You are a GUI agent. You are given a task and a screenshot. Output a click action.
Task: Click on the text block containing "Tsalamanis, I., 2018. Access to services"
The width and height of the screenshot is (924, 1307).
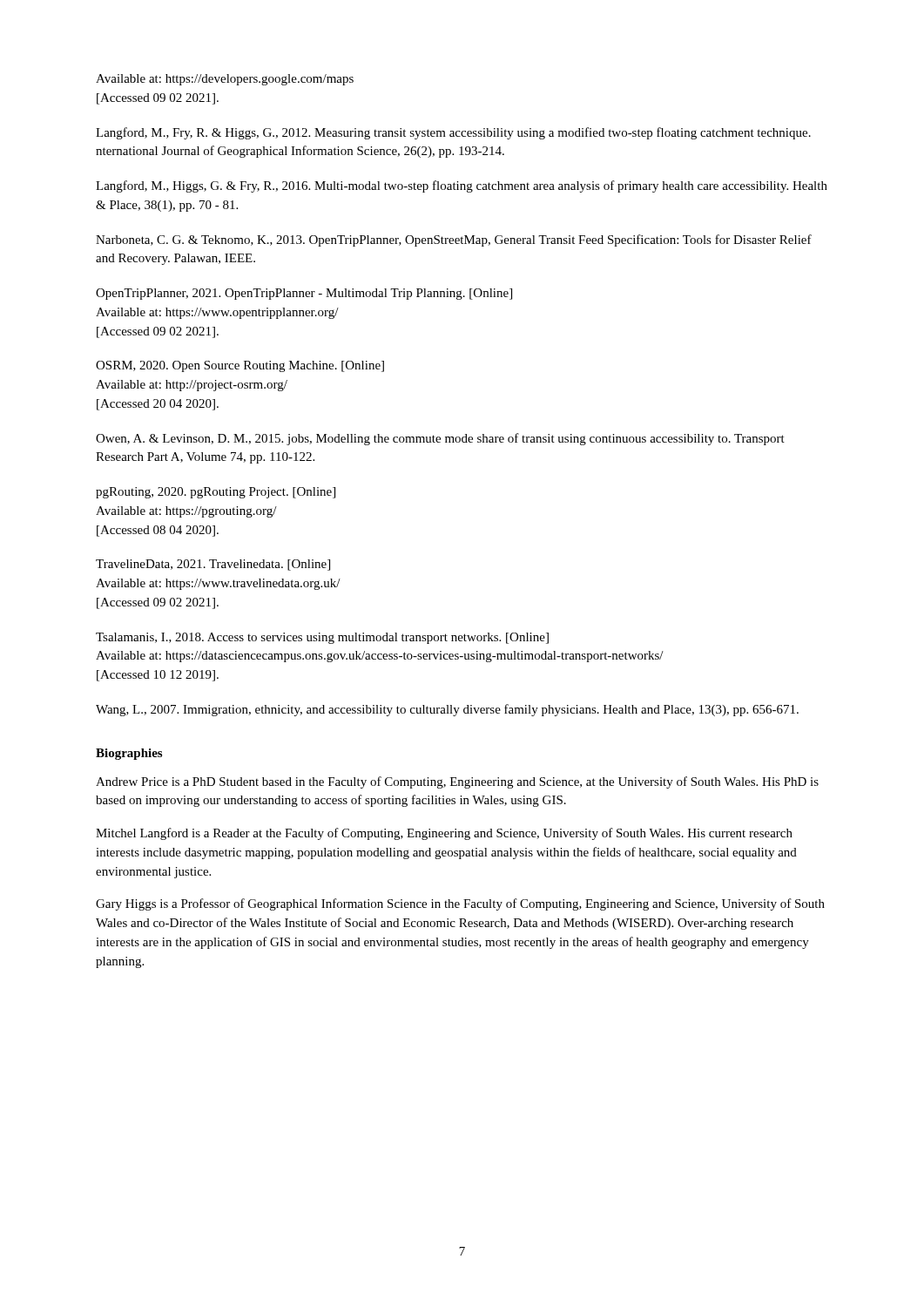click(379, 655)
